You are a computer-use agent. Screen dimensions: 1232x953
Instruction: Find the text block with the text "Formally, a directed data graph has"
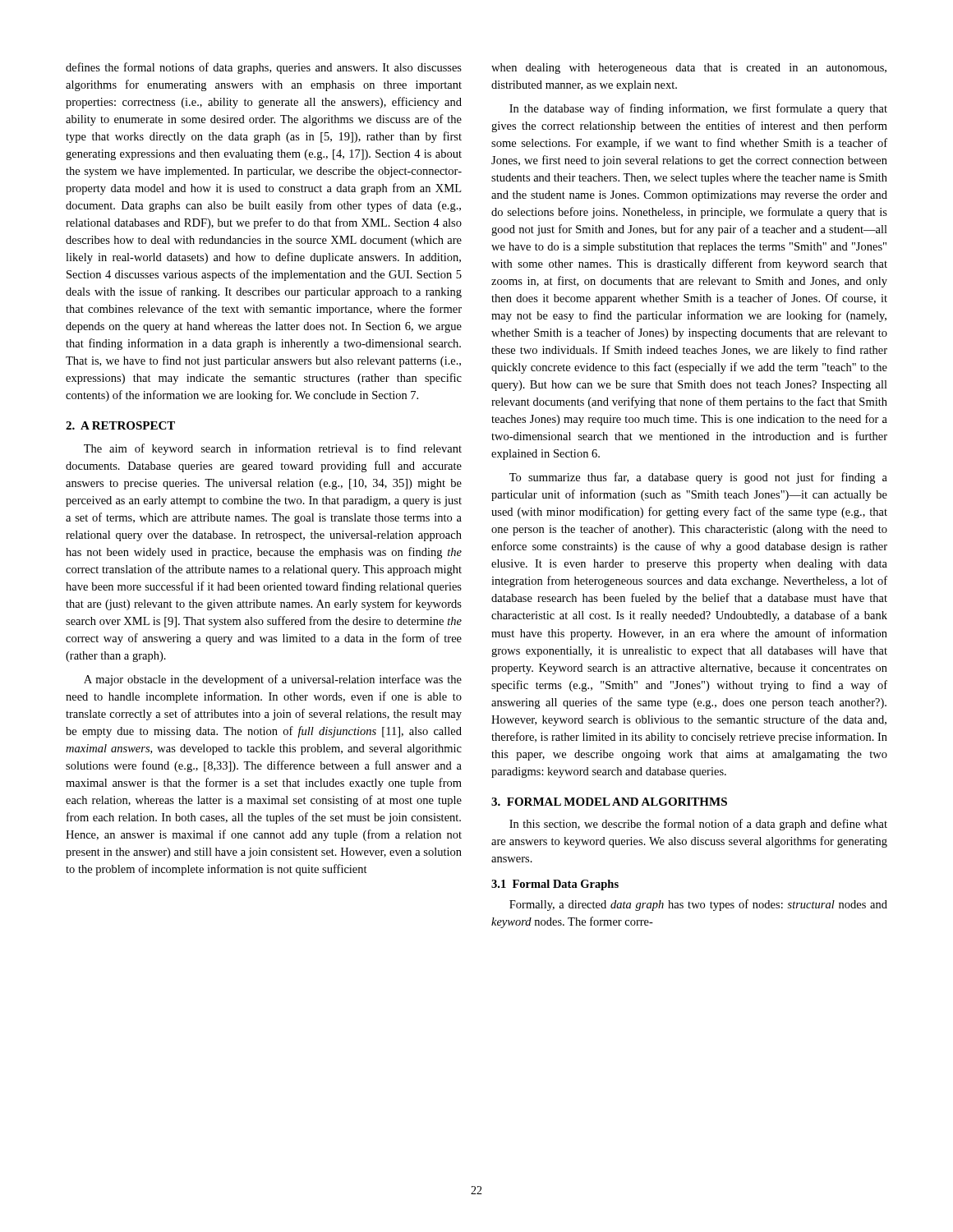(x=689, y=914)
